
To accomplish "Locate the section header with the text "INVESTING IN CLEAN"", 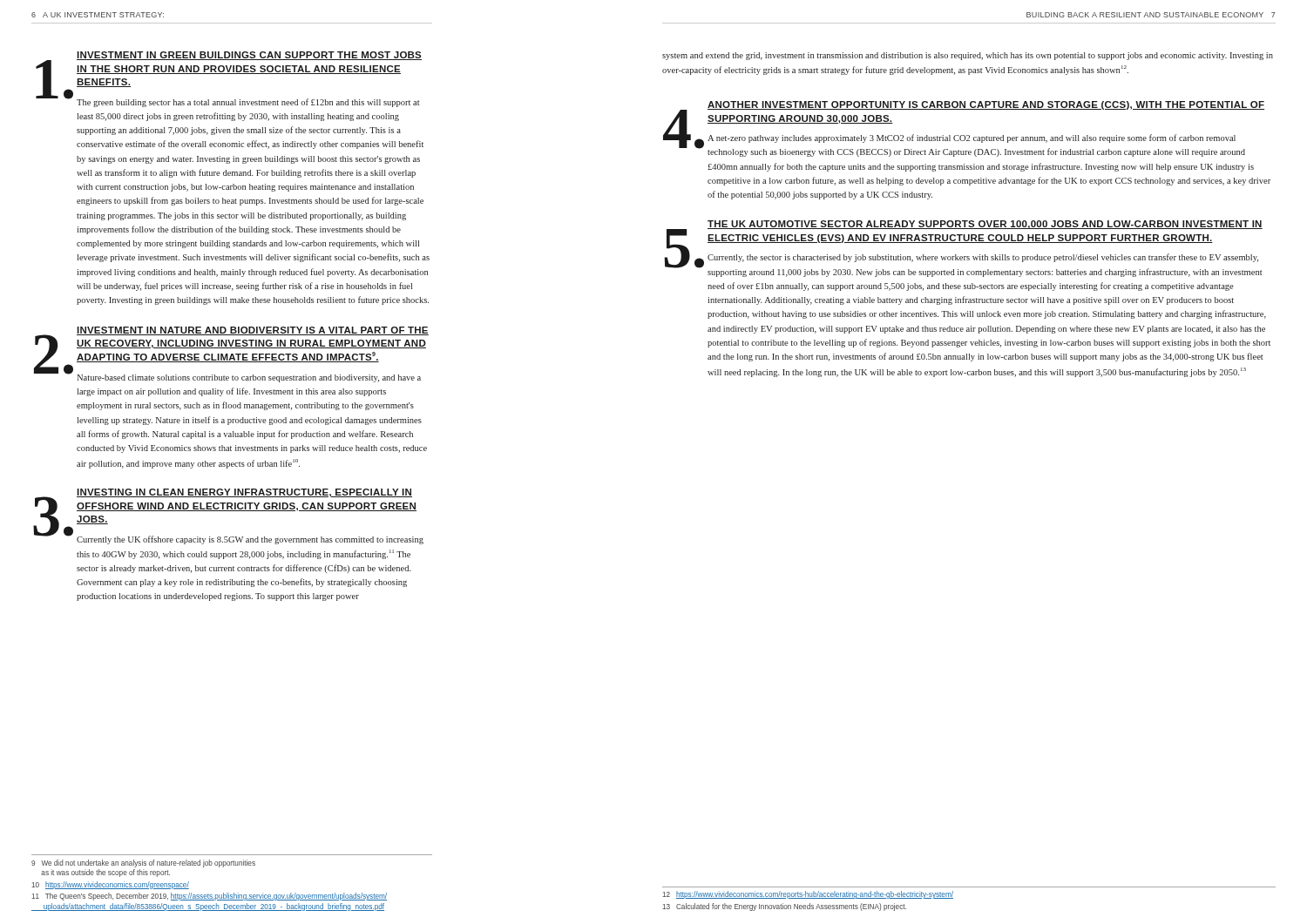I will point(247,506).
